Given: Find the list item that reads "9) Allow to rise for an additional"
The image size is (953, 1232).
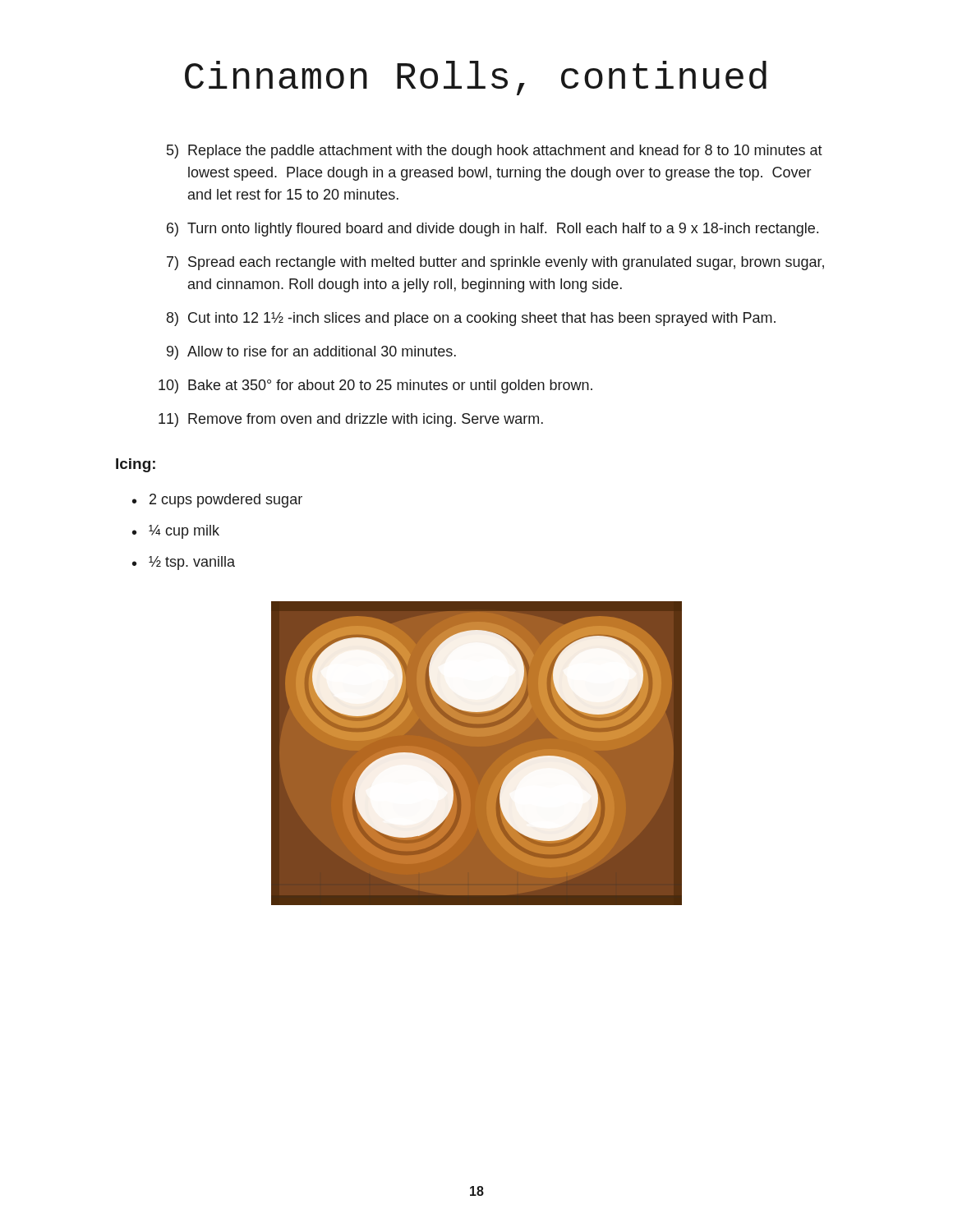Looking at the screenshot, I should click(311, 353).
